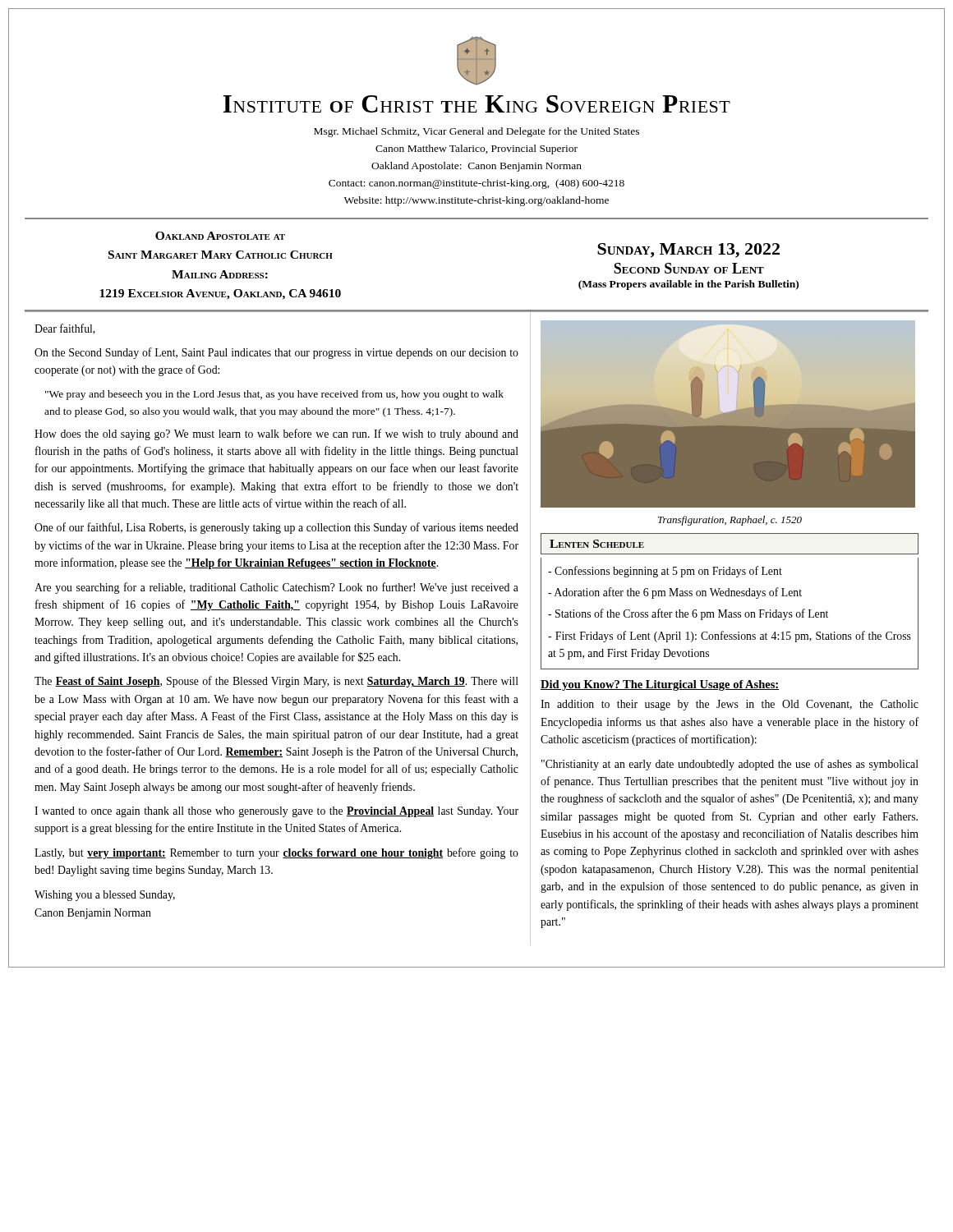Find the element starting "Lastly, but very important:"
Screen dimensions: 1232x953
coord(276,862)
